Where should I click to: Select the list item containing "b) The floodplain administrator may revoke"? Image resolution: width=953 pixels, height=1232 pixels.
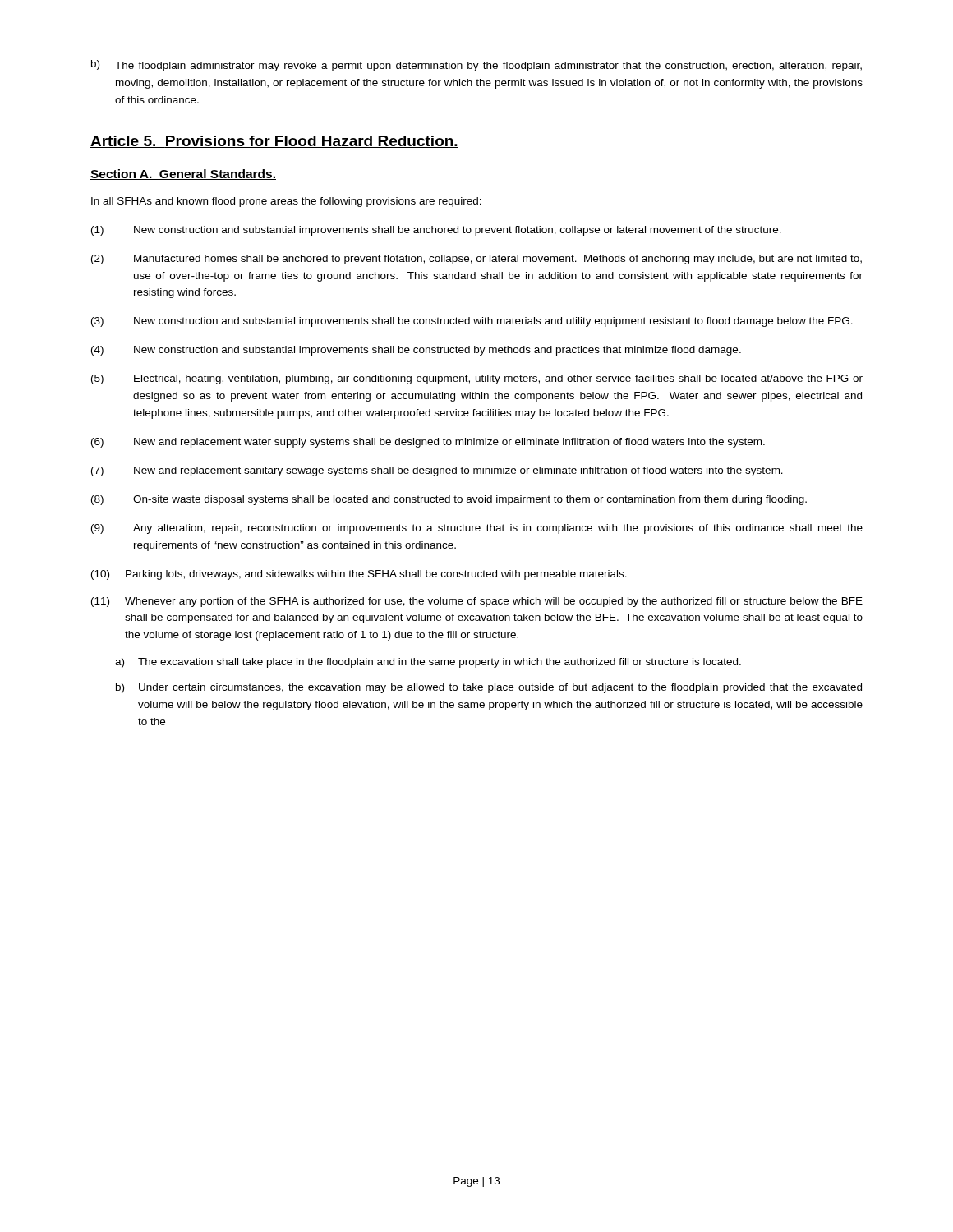tap(476, 83)
